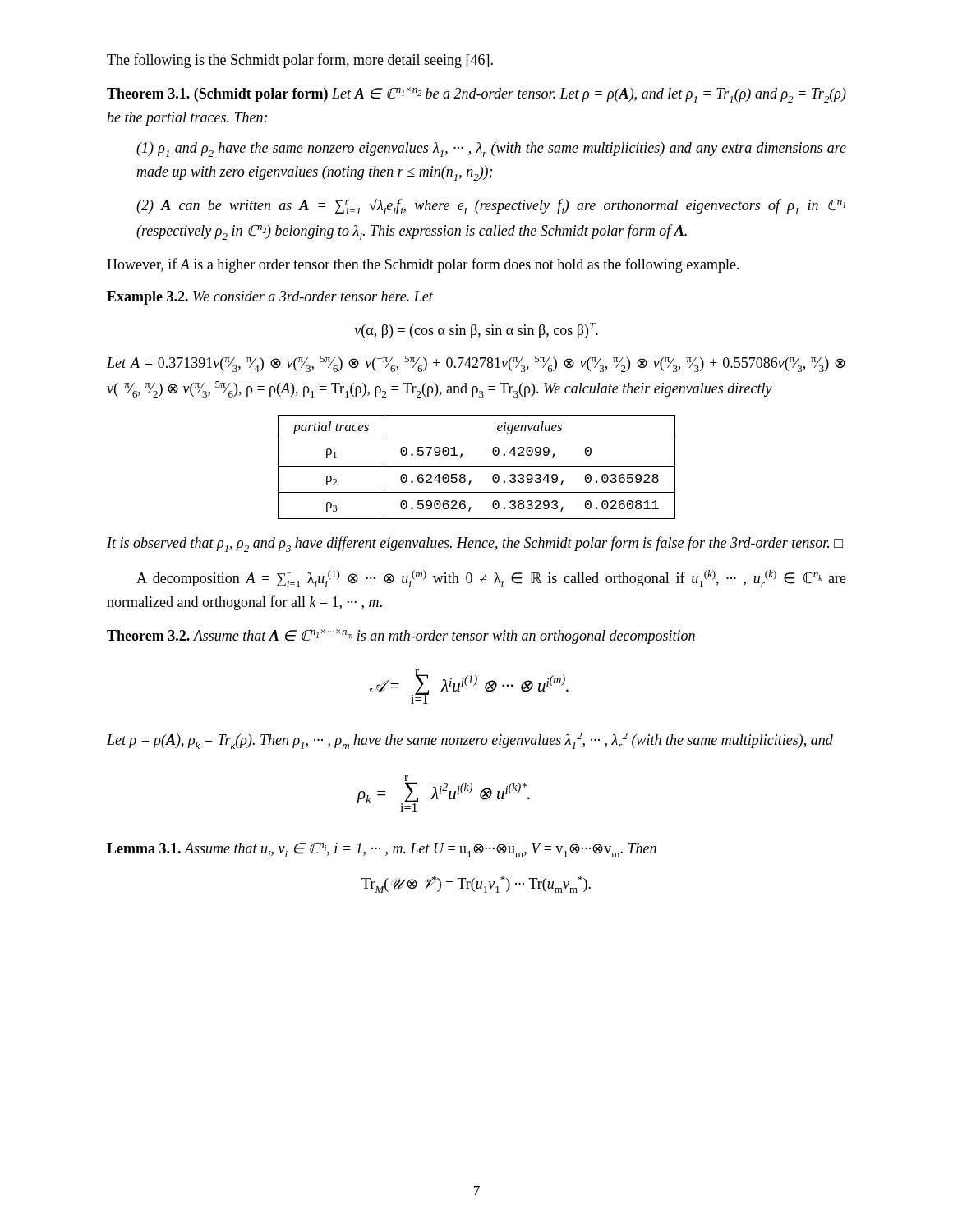Click on the region starting "A decomposition A ="
The height and width of the screenshot is (1232, 953).
click(476, 590)
